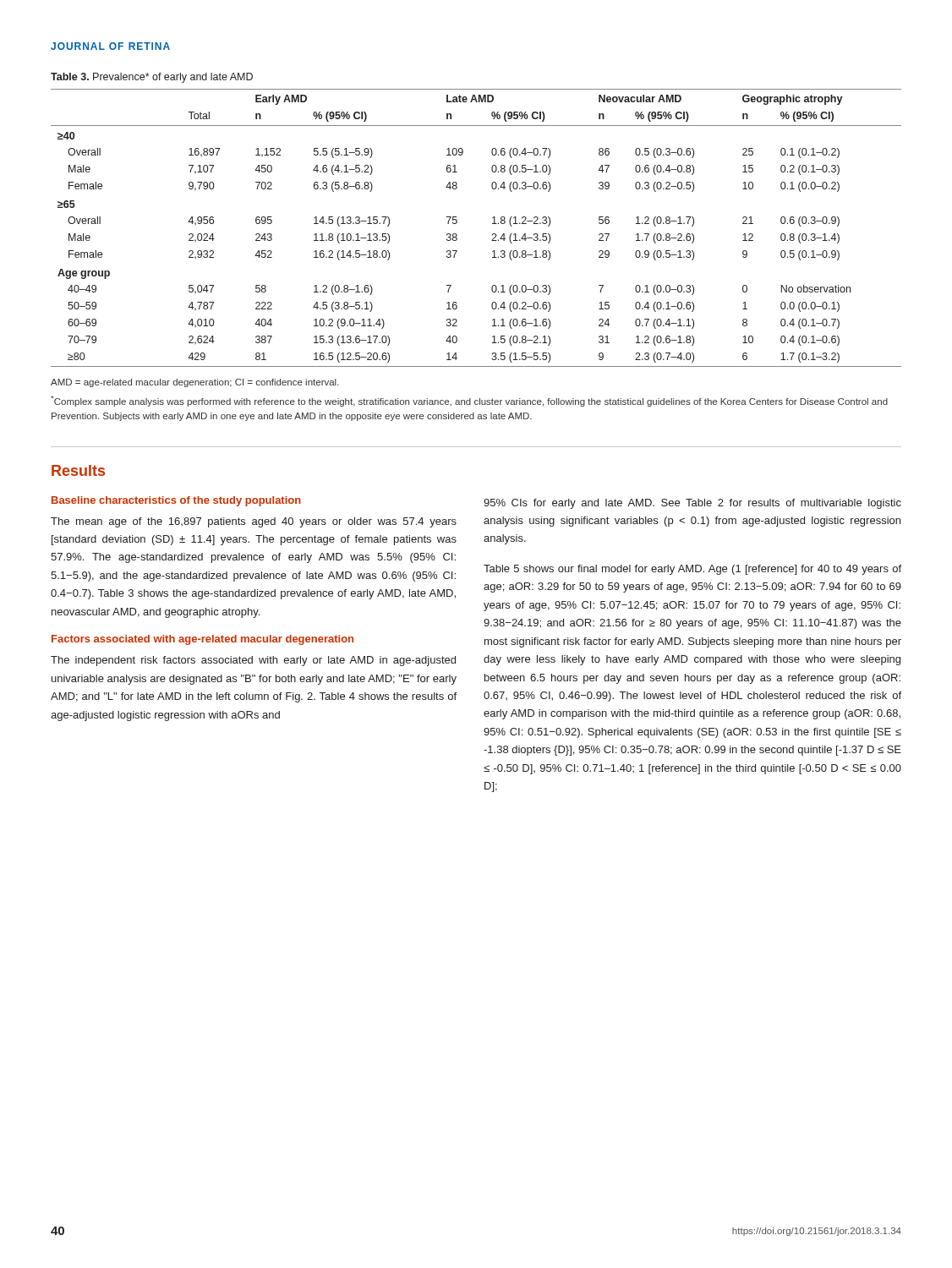The image size is (952, 1268).
Task: Click on the block starting "The independent risk factors"
Action: coord(254,687)
